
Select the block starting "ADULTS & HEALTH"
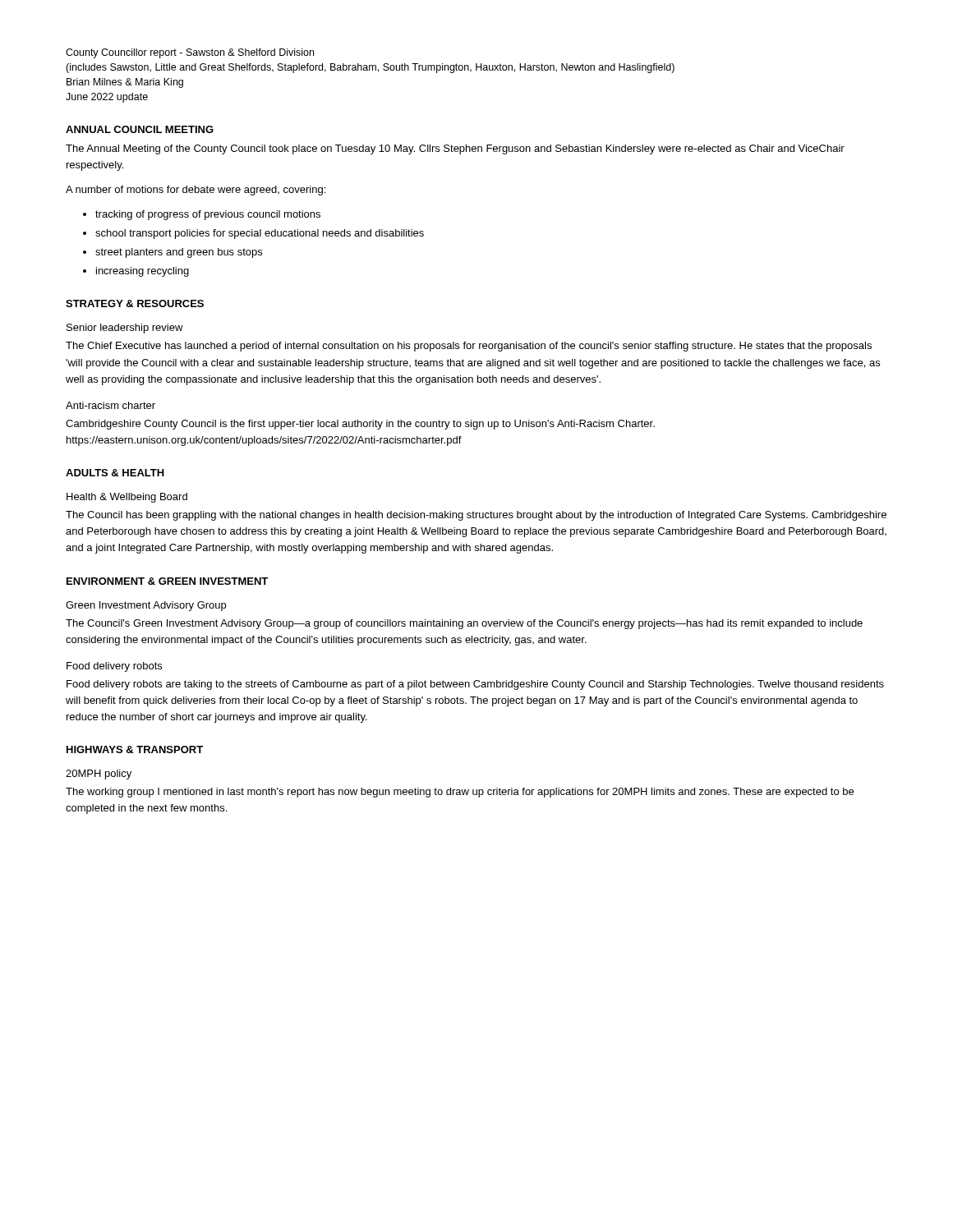(115, 473)
